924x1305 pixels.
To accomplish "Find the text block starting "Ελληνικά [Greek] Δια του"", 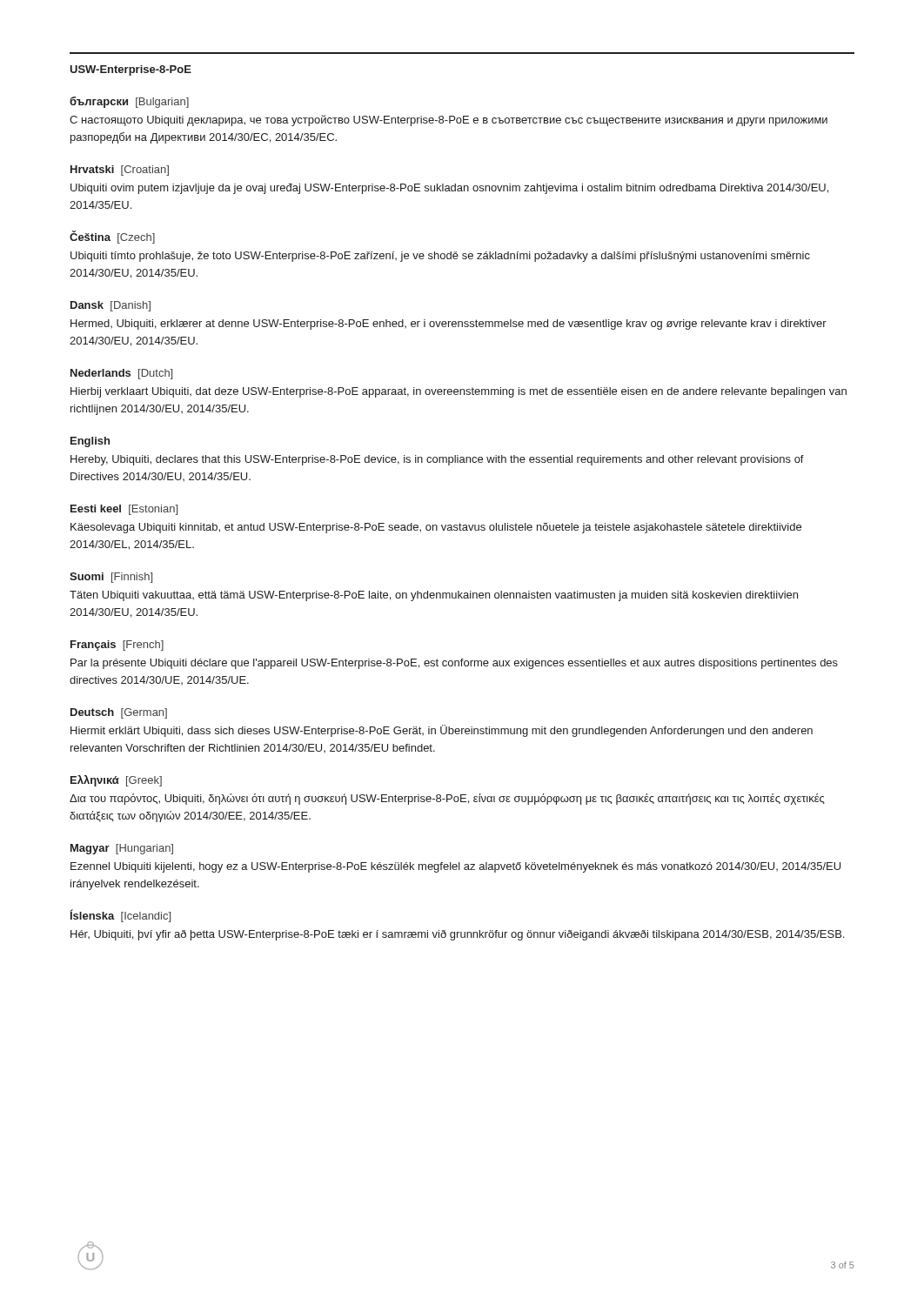I will tap(462, 799).
